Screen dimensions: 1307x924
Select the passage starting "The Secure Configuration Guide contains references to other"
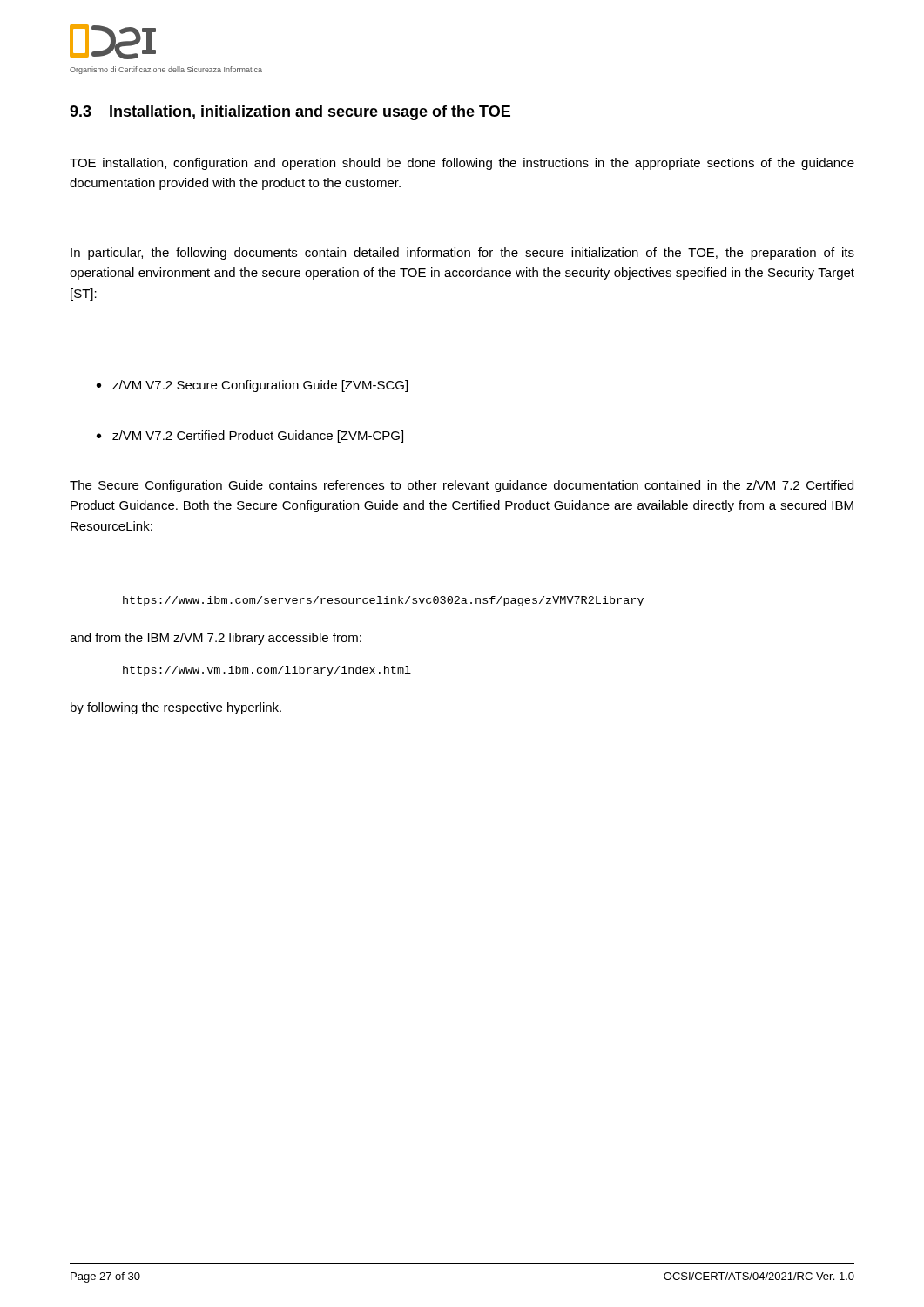point(462,505)
